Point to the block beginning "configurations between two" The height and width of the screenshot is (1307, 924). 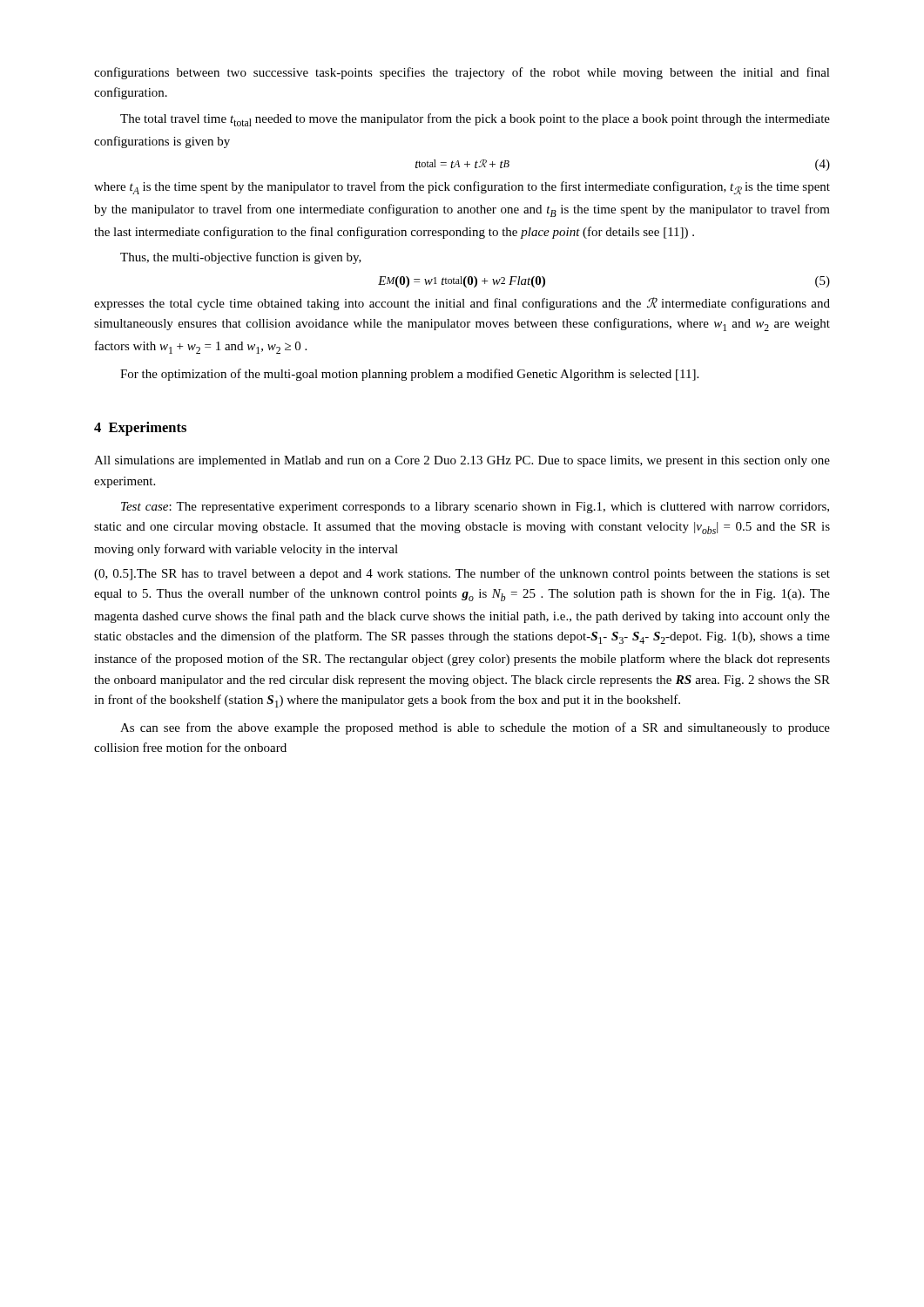coord(462,83)
